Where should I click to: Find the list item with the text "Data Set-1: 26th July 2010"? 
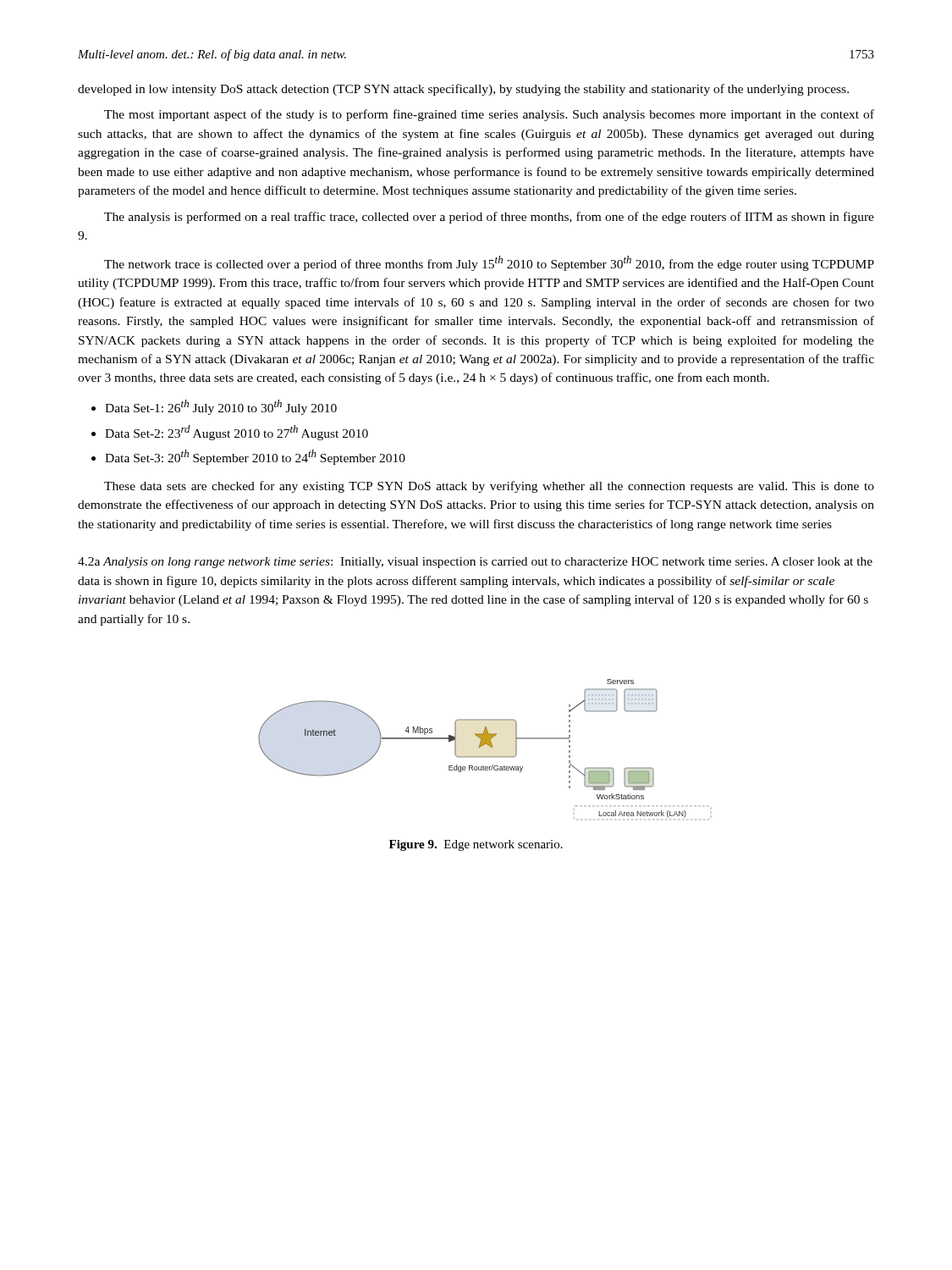click(221, 406)
